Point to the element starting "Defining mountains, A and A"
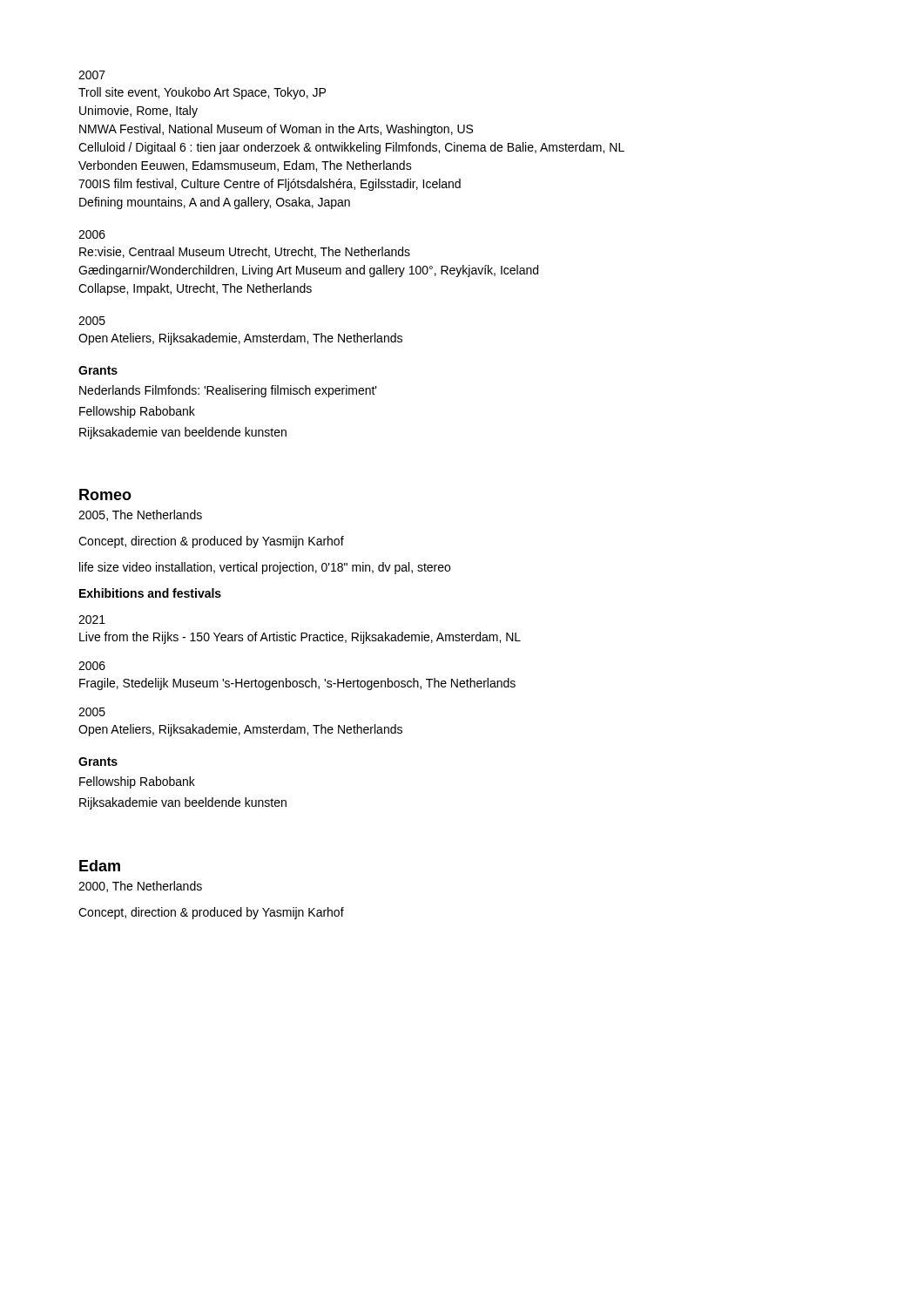Screen dimensions: 1307x924 [215, 202]
